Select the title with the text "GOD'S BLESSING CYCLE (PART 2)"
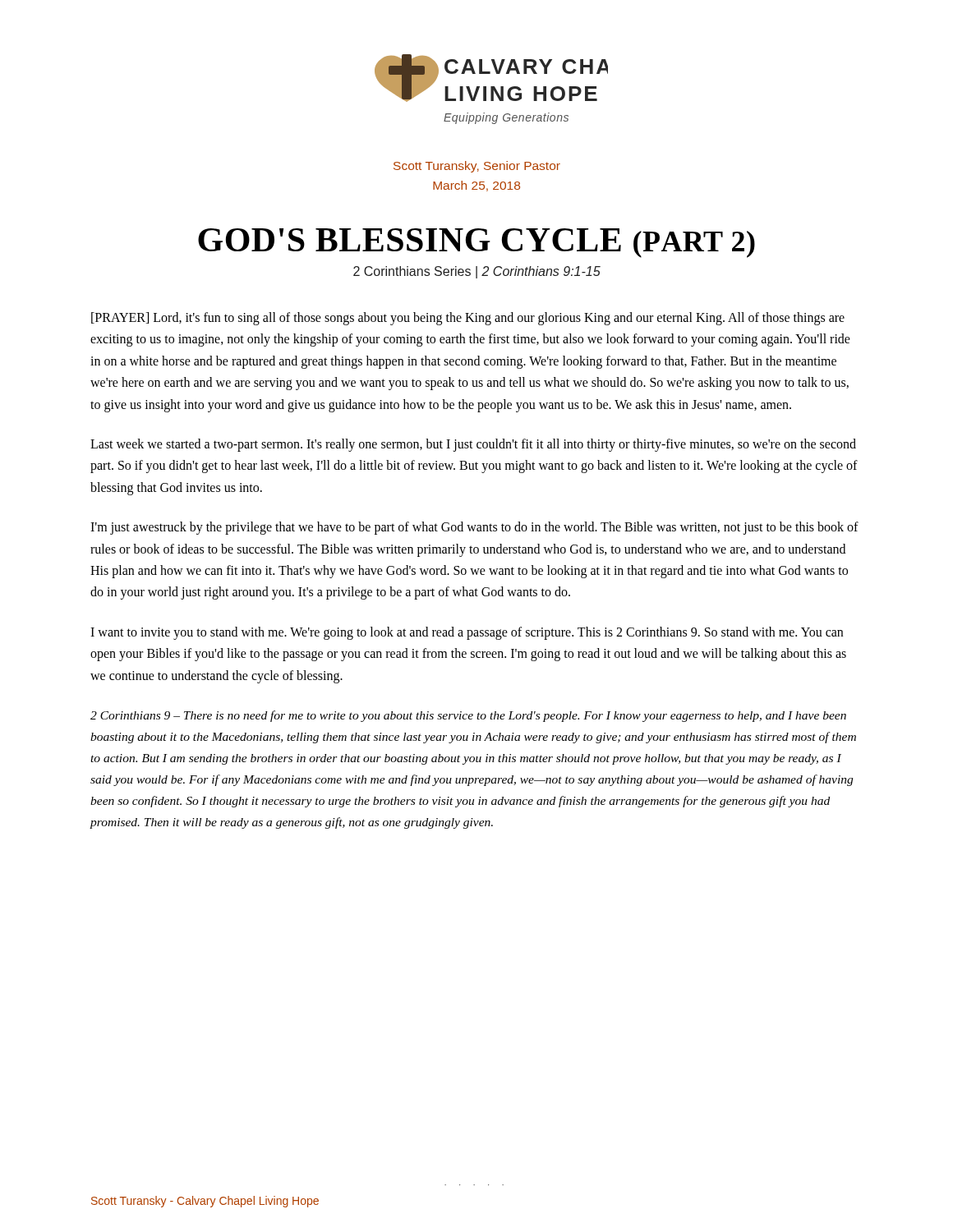Viewport: 953px width, 1232px height. click(x=476, y=240)
